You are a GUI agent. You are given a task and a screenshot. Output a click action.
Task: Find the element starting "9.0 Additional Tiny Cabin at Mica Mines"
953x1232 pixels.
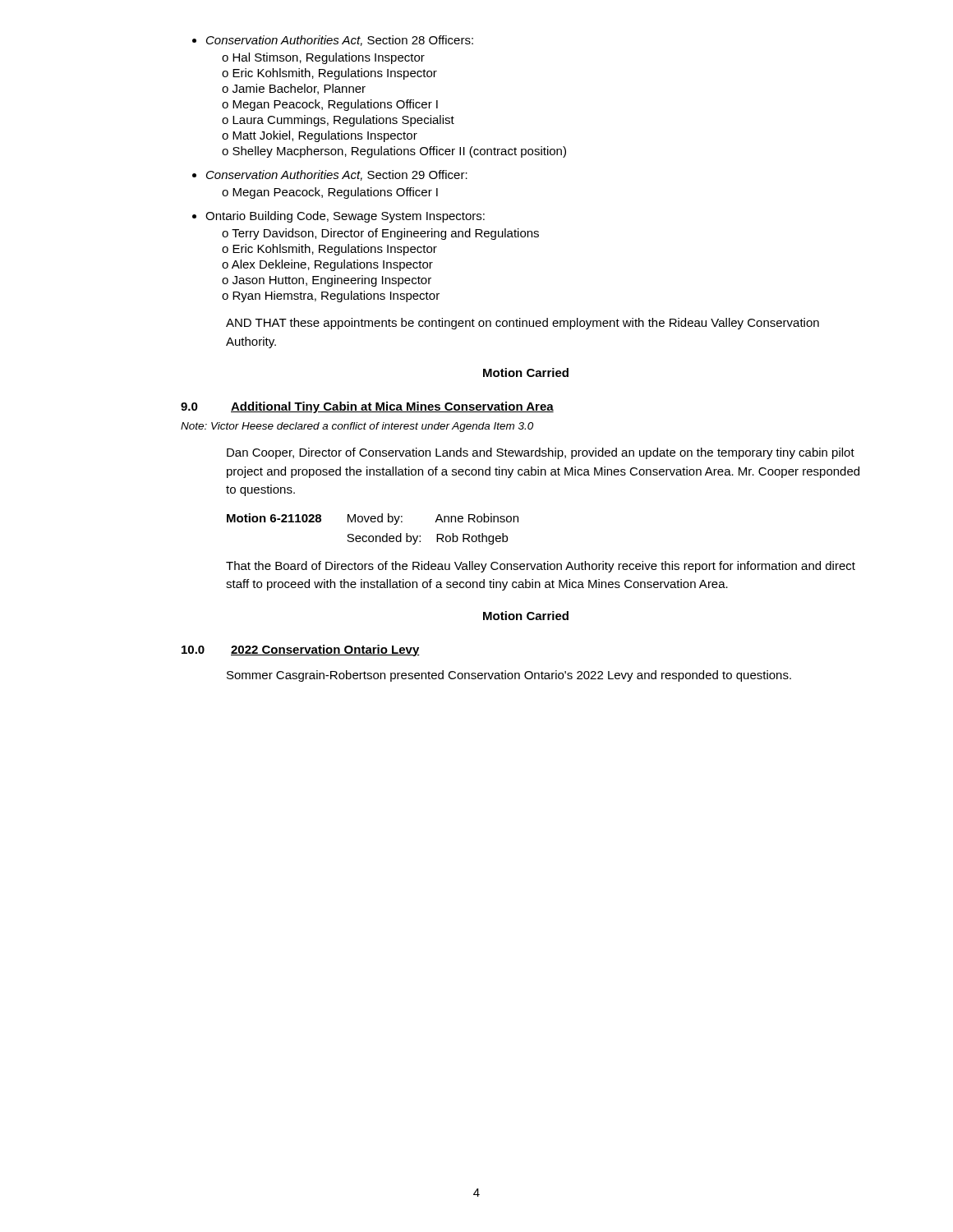click(367, 406)
